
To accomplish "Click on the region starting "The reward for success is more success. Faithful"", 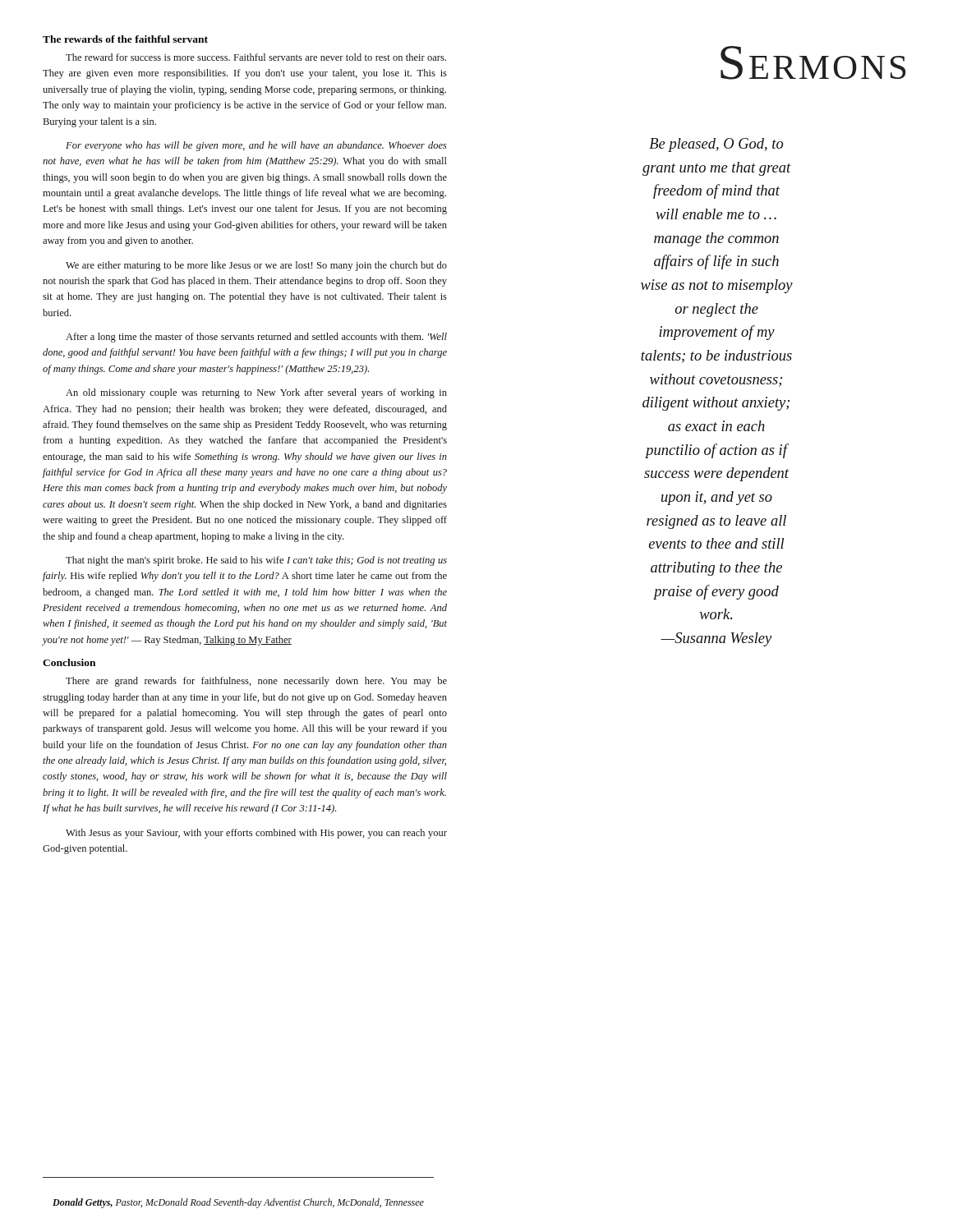I will [245, 90].
